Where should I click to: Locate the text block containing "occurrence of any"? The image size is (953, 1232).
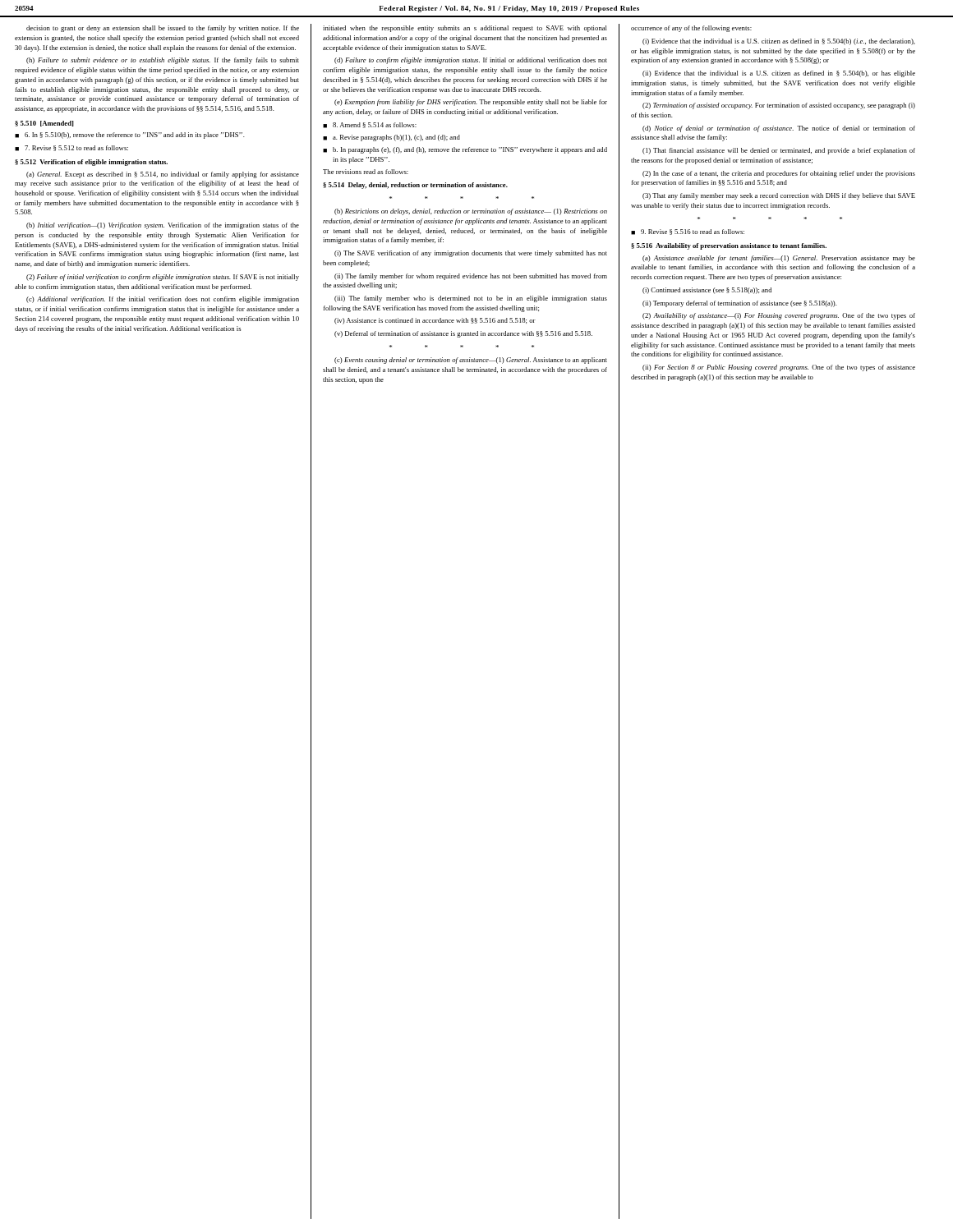[773, 124]
